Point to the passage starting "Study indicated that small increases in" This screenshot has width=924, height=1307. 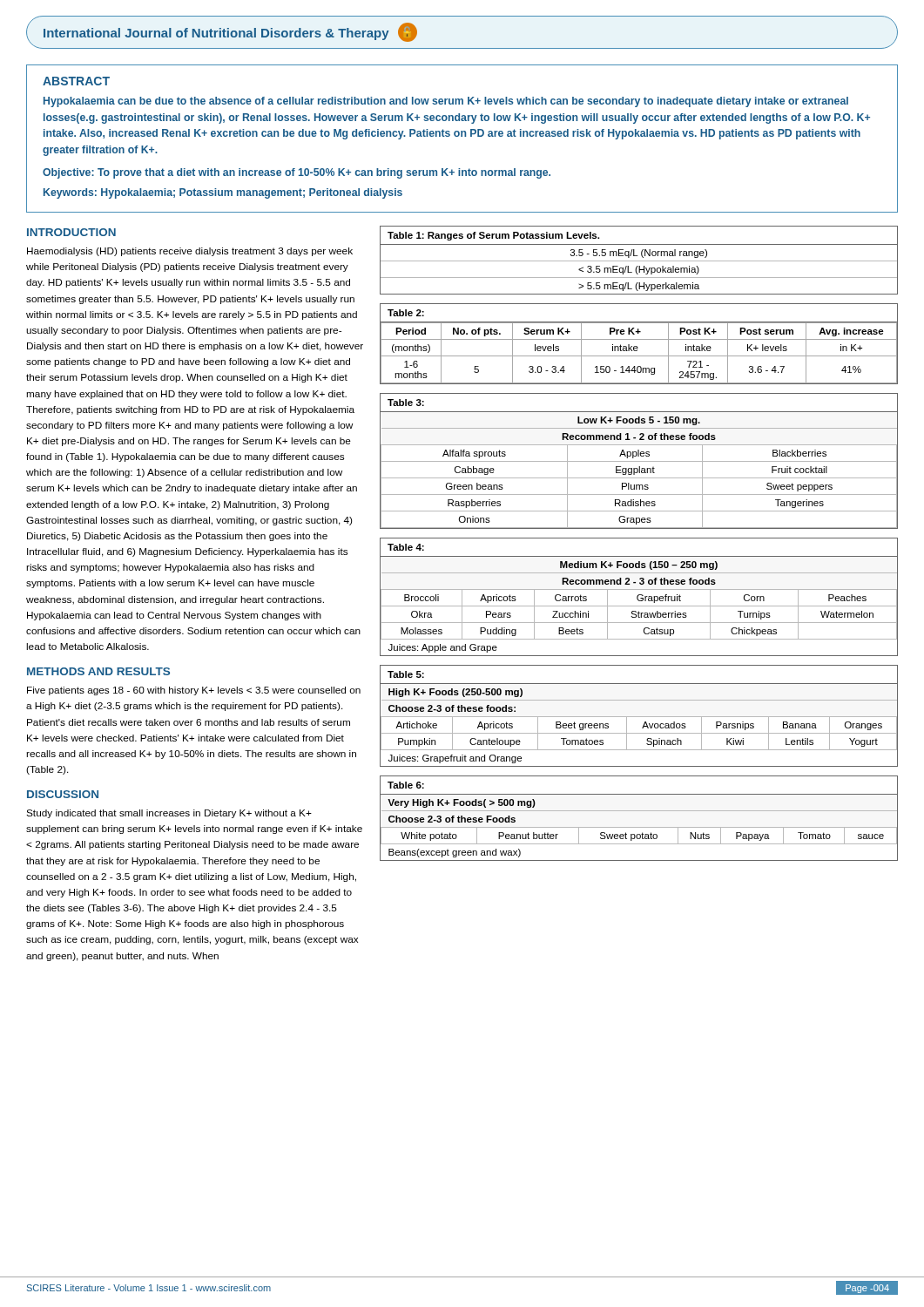pos(194,884)
